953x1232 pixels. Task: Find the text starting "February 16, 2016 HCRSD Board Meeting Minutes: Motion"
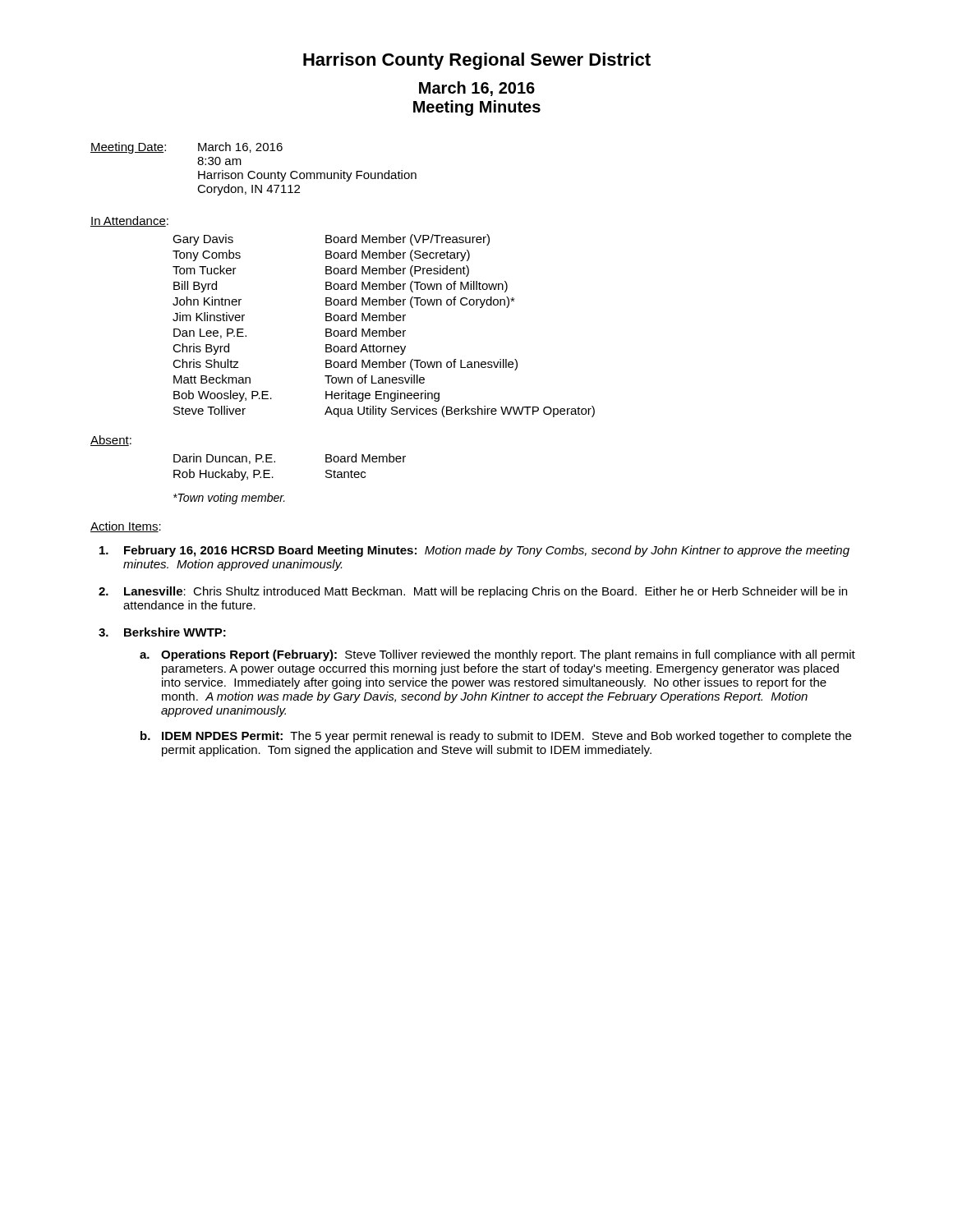[481, 557]
